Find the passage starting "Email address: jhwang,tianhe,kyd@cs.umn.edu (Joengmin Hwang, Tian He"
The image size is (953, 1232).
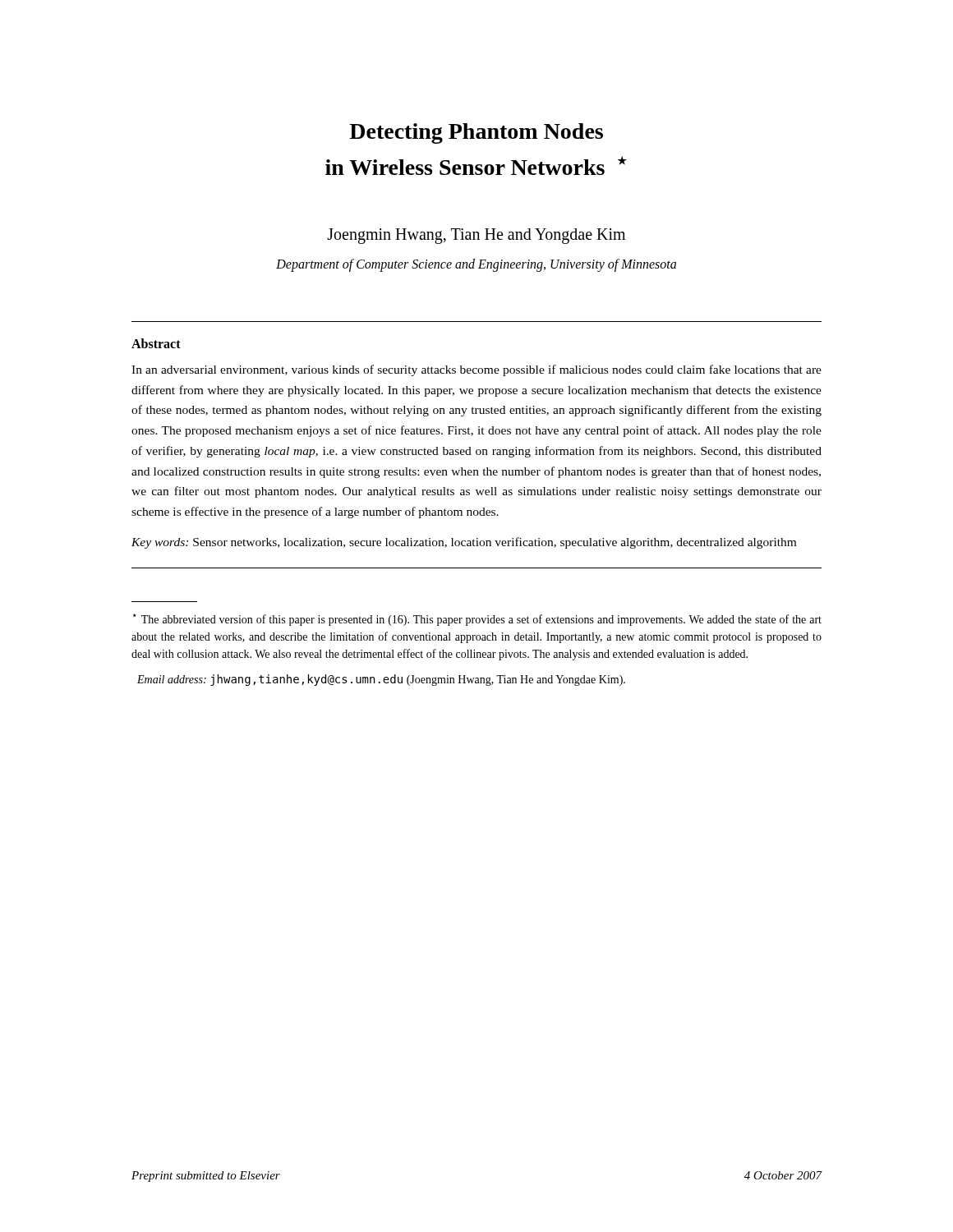tap(379, 679)
